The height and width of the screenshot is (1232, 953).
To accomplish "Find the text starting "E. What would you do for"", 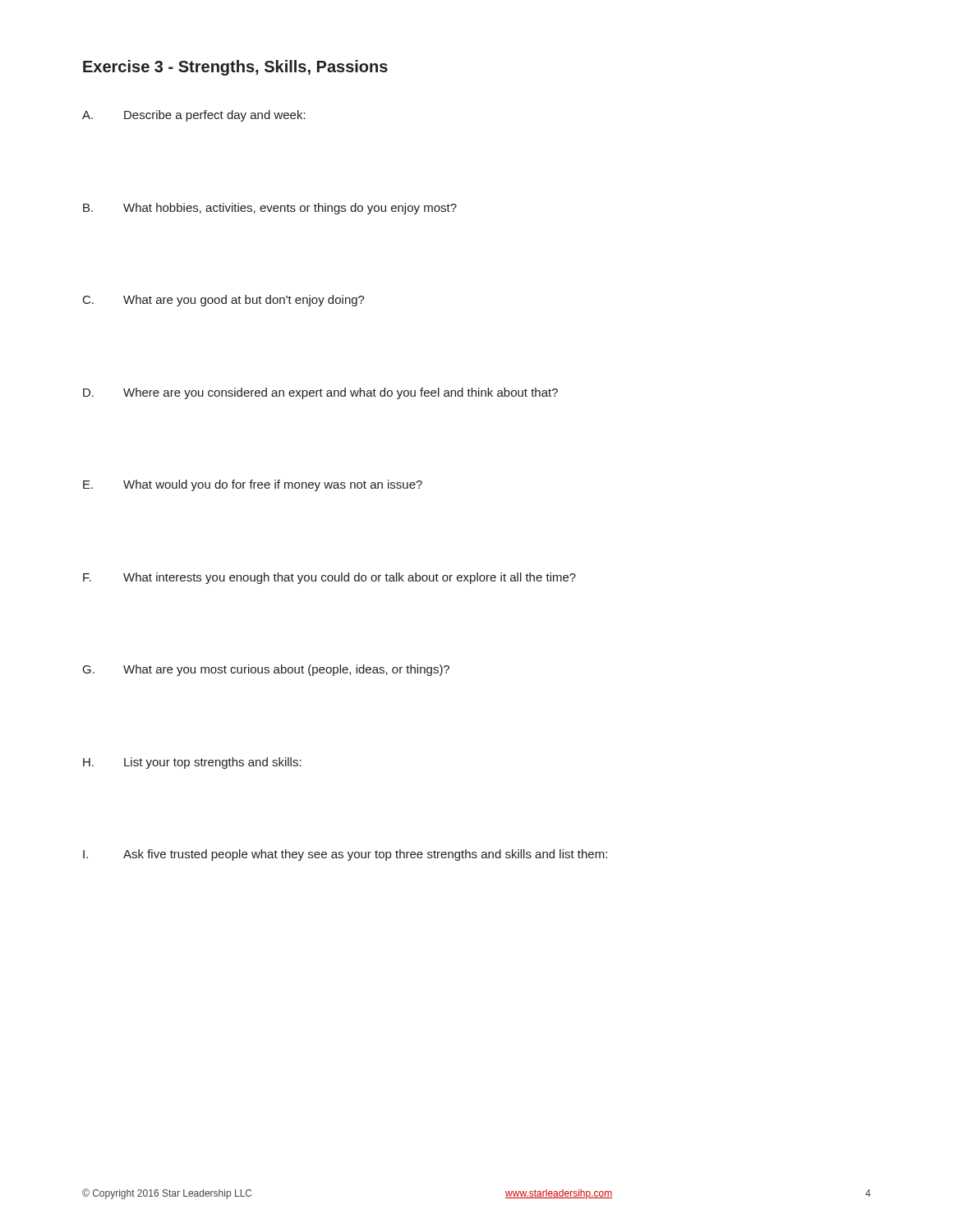I will [x=253, y=485].
